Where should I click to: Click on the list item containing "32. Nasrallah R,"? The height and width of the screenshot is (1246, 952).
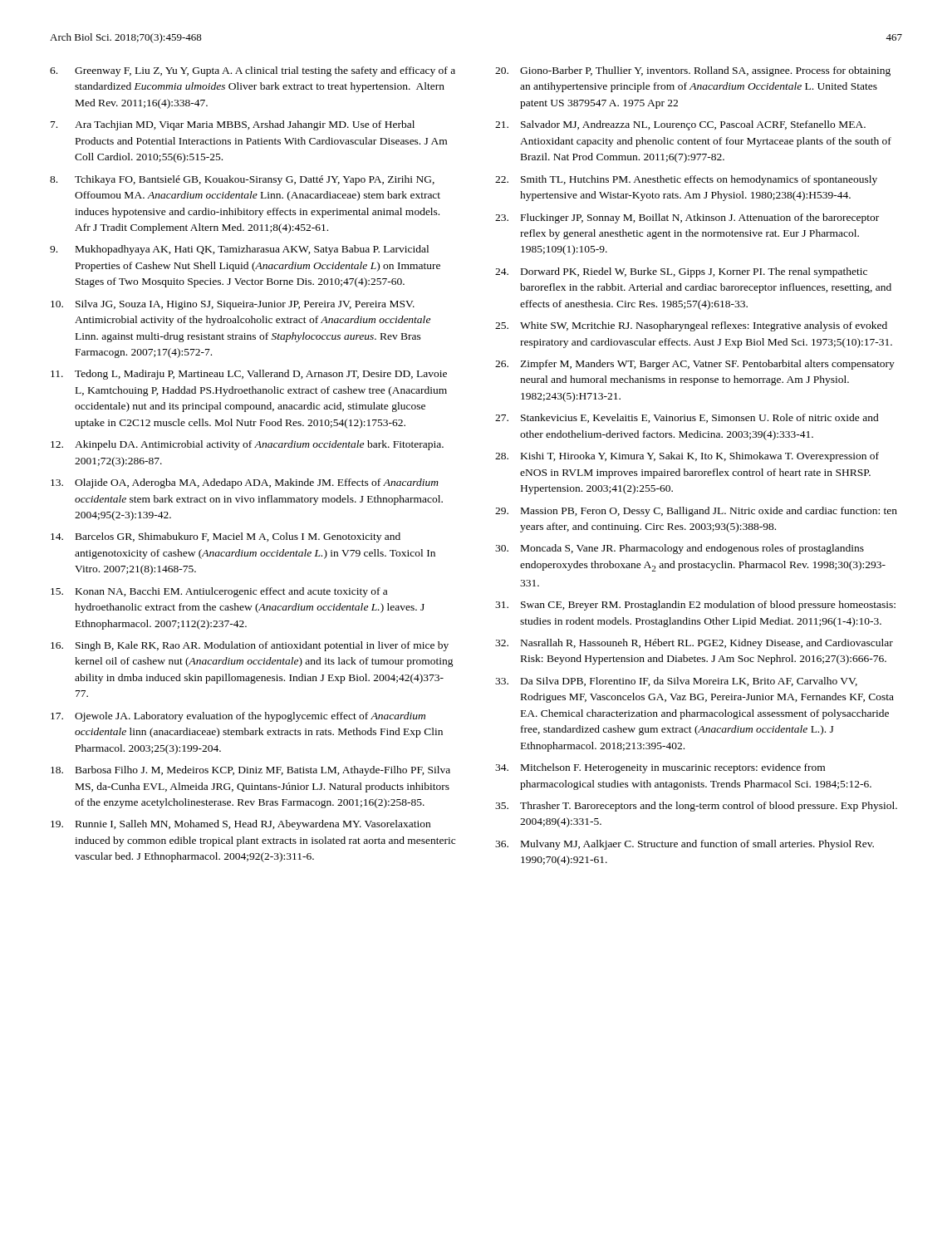(x=699, y=651)
